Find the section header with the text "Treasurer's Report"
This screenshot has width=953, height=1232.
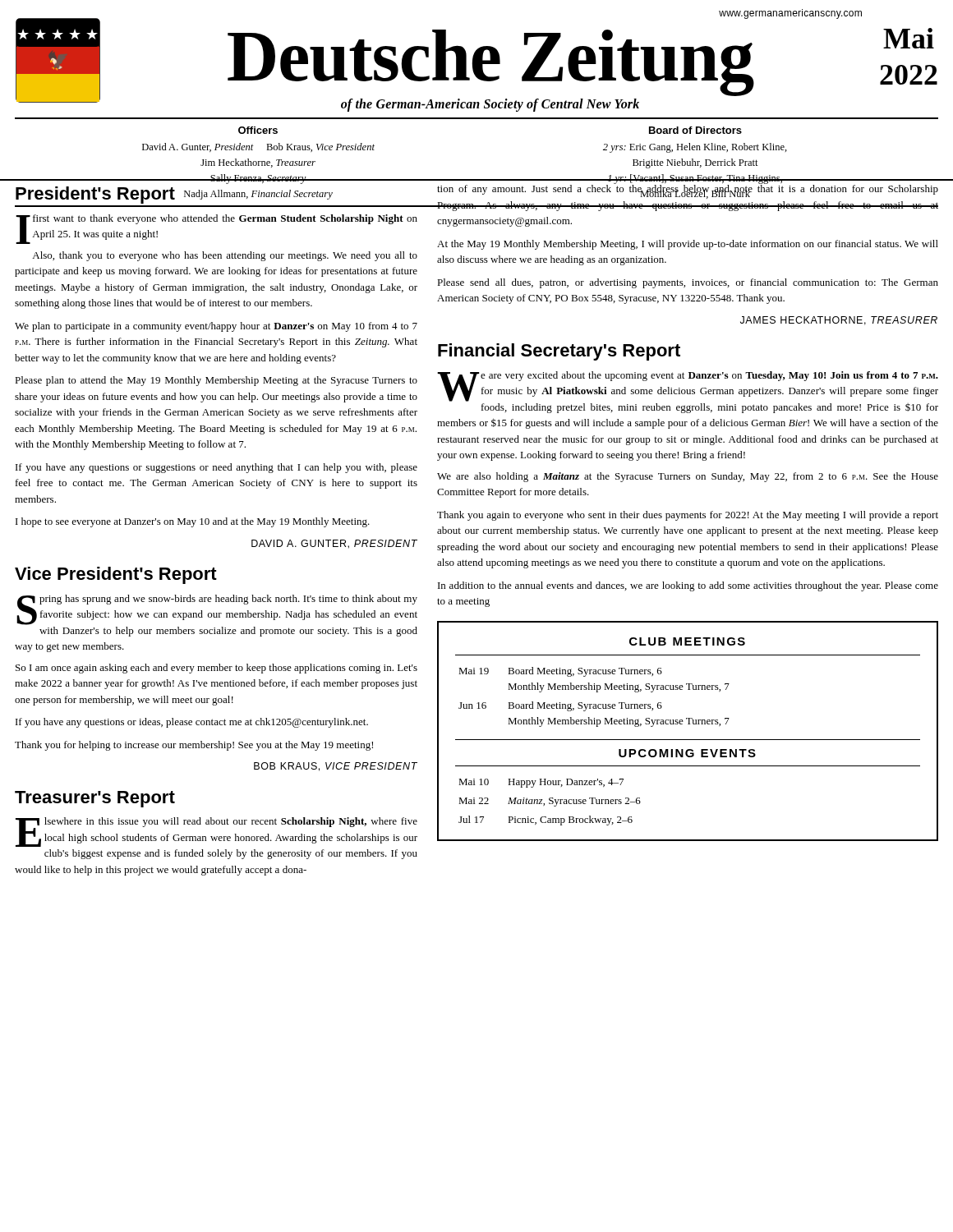pos(95,797)
